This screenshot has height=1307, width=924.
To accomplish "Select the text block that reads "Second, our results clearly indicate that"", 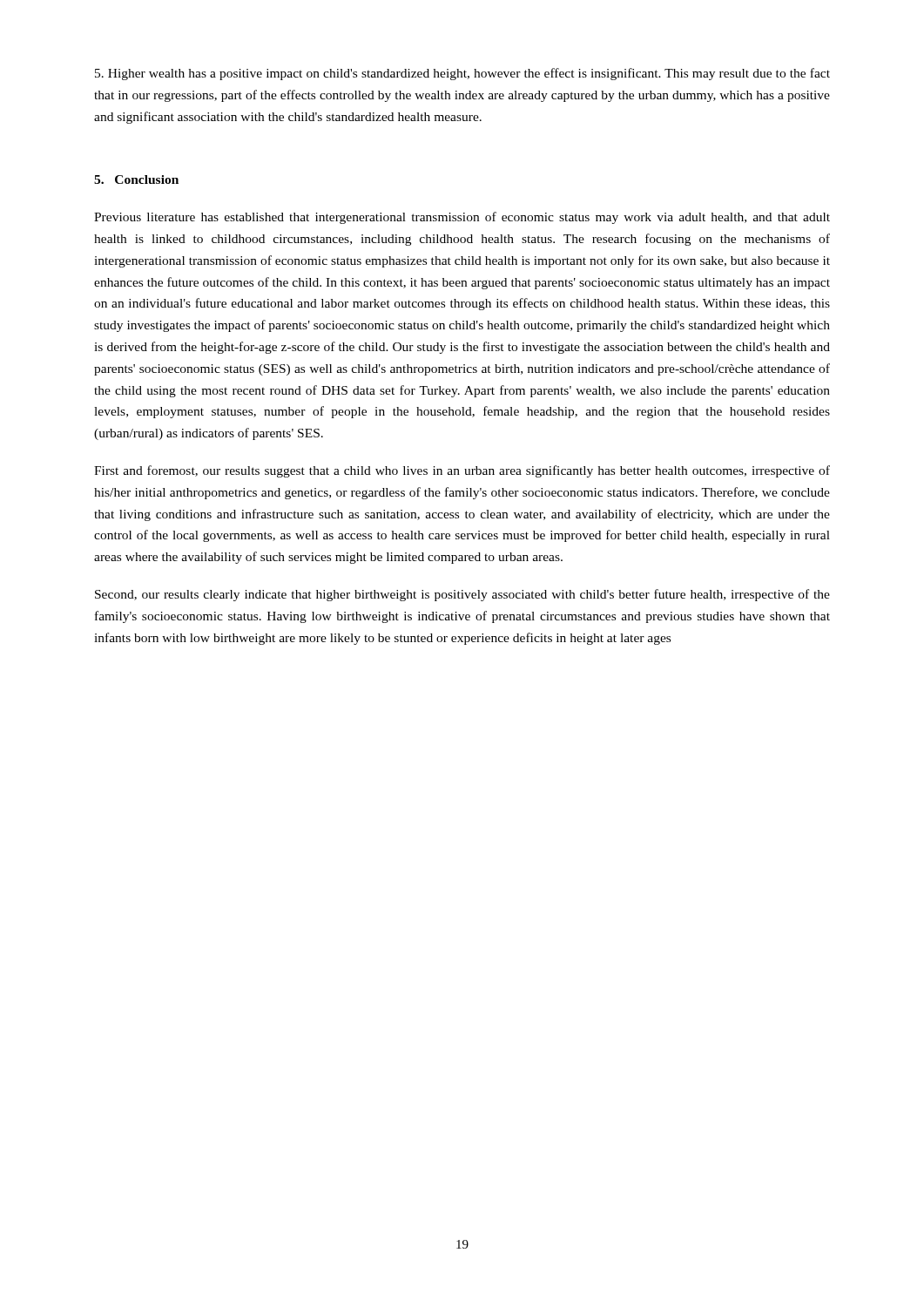I will click(x=462, y=615).
